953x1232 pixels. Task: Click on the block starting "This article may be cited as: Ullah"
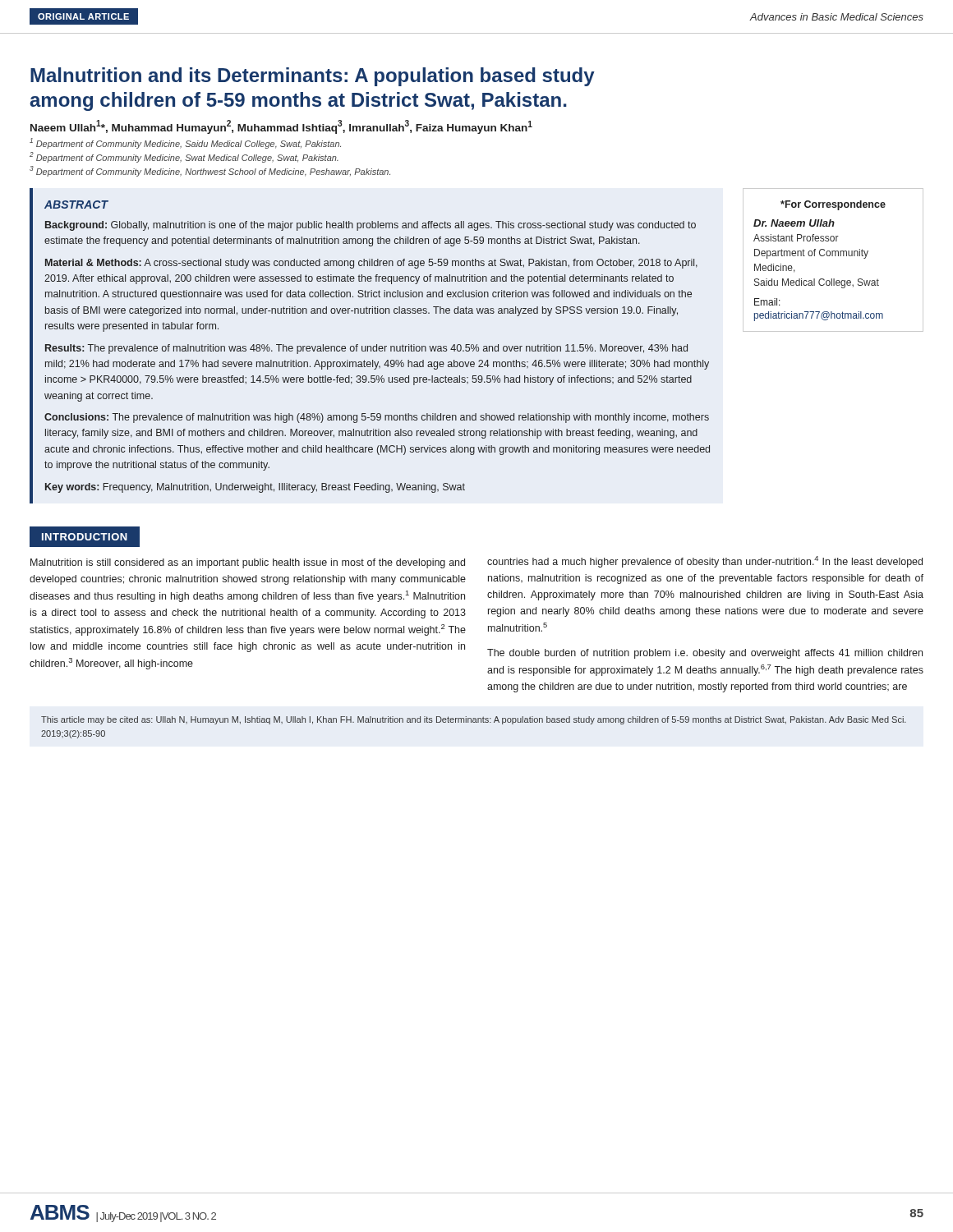click(x=474, y=727)
